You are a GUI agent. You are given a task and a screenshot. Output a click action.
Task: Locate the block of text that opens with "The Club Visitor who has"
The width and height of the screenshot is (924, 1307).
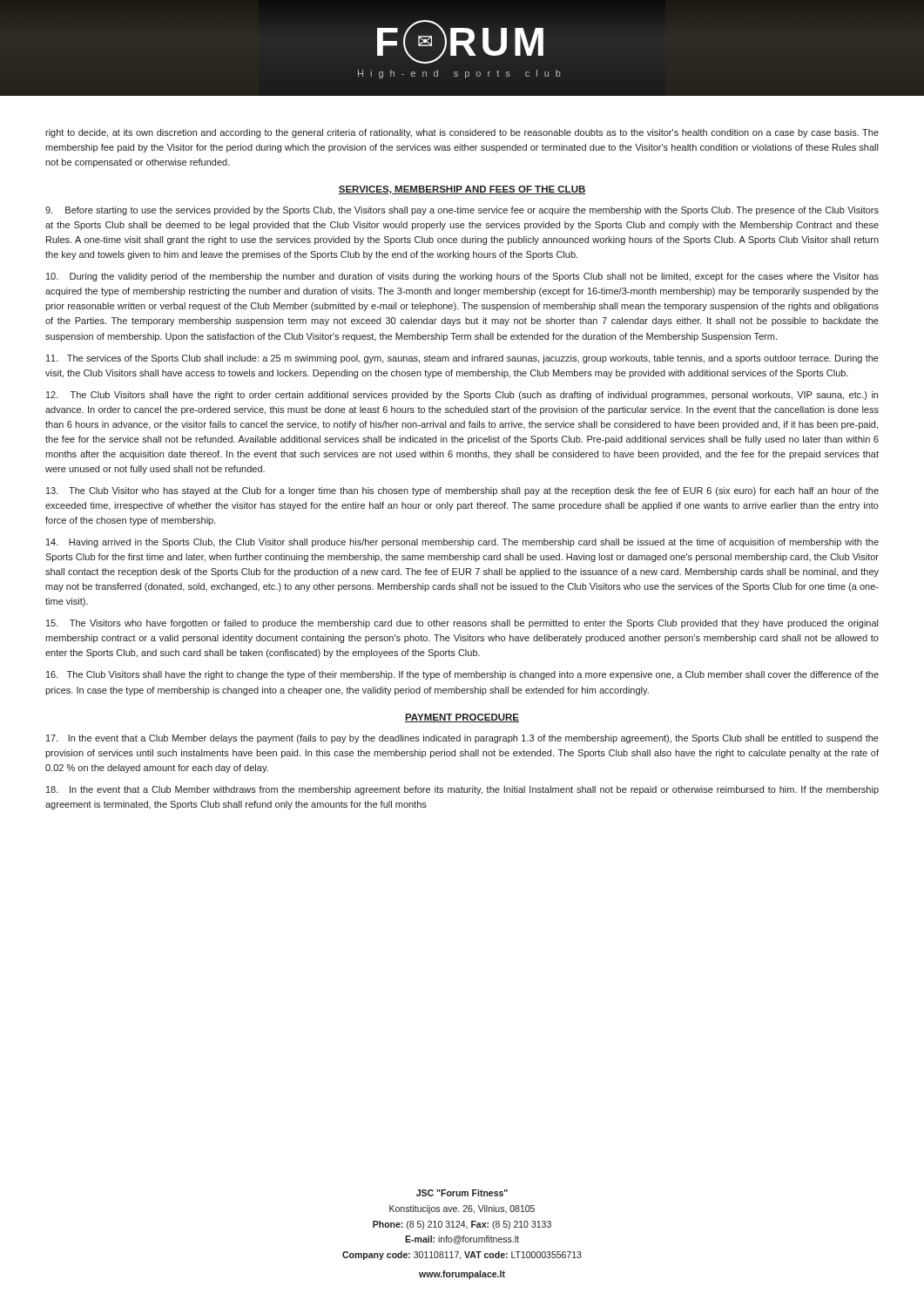tap(462, 505)
